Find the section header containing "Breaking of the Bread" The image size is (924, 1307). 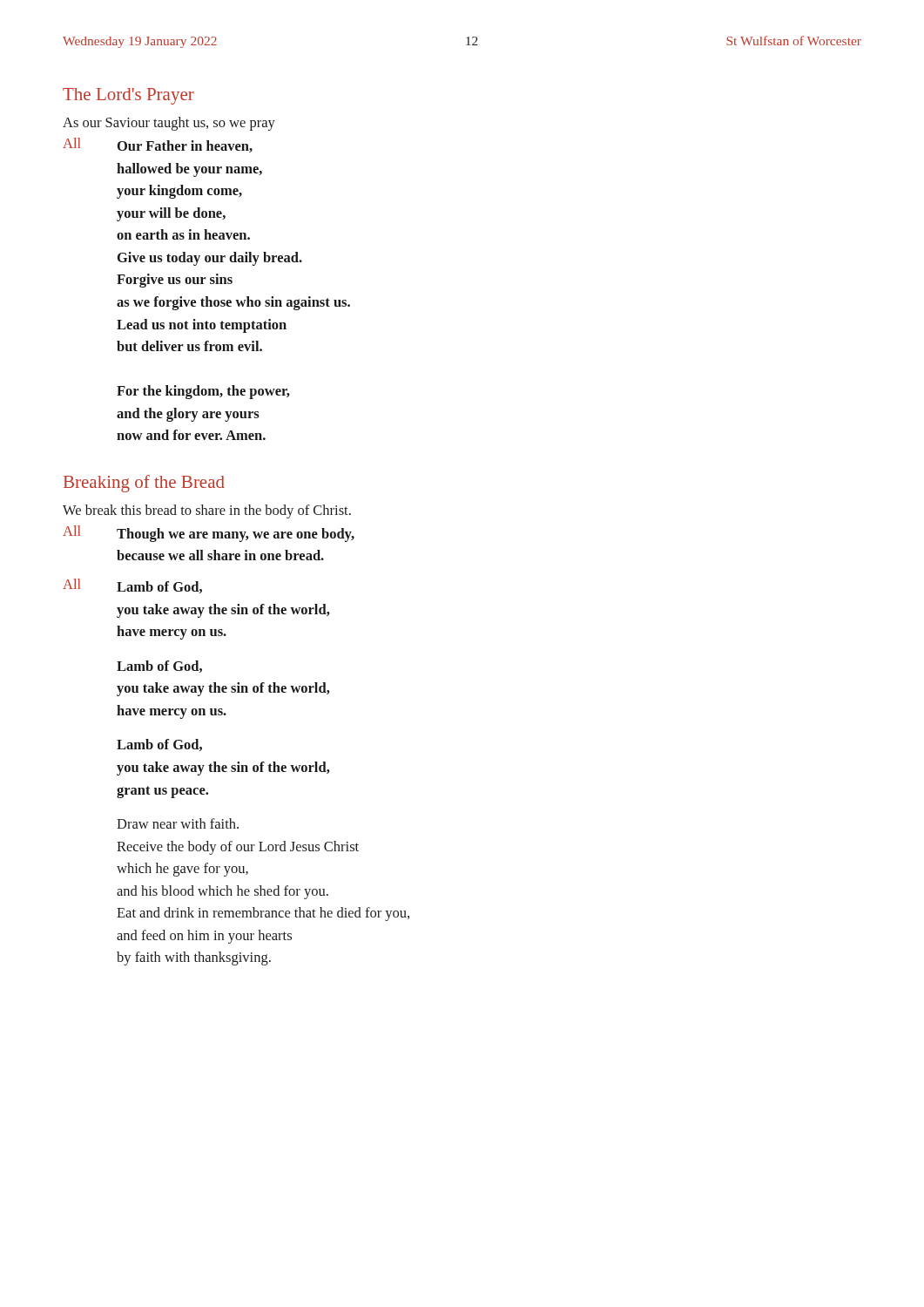(144, 482)
